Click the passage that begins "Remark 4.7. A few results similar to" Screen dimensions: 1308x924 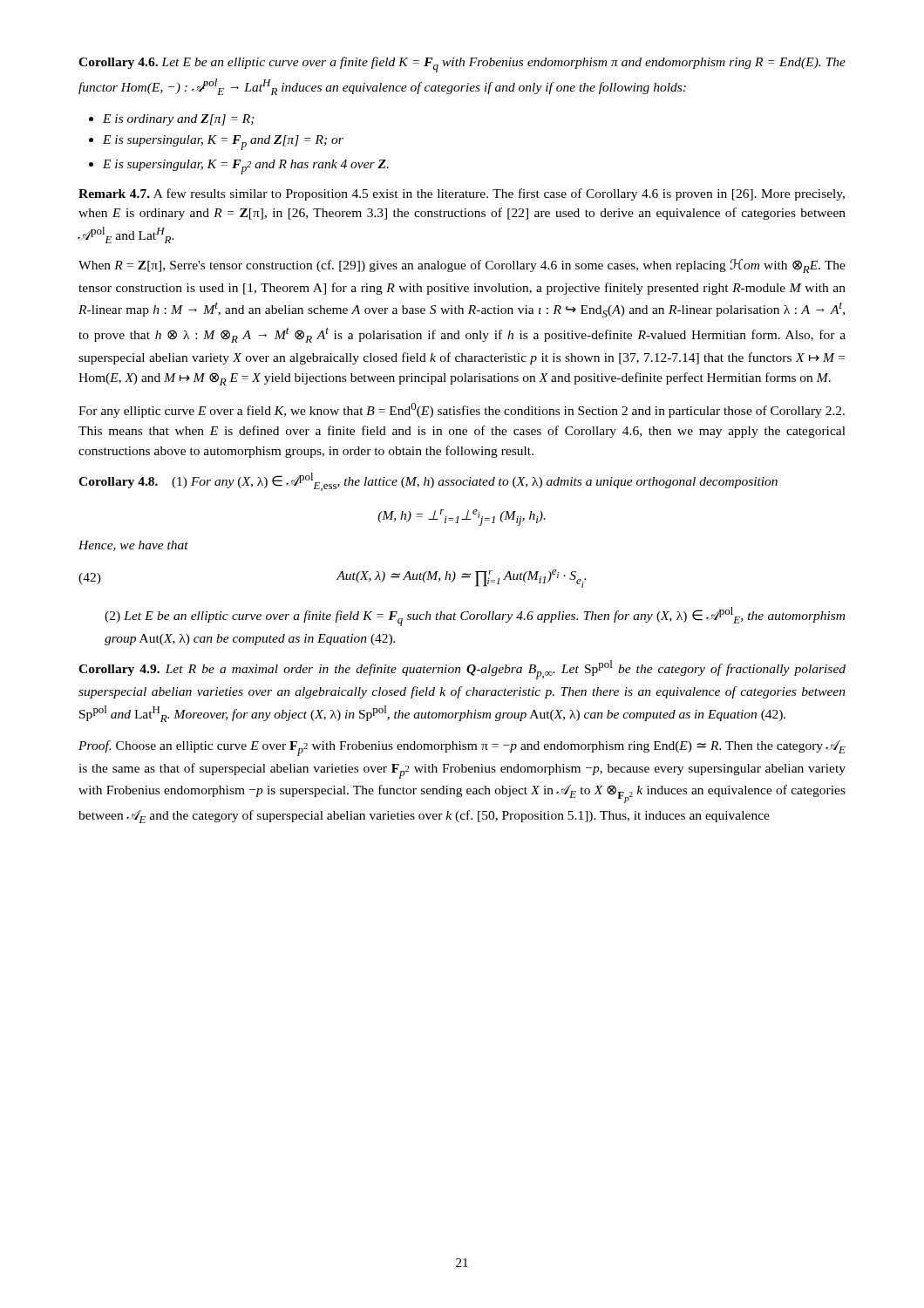(x=462, y=287)
